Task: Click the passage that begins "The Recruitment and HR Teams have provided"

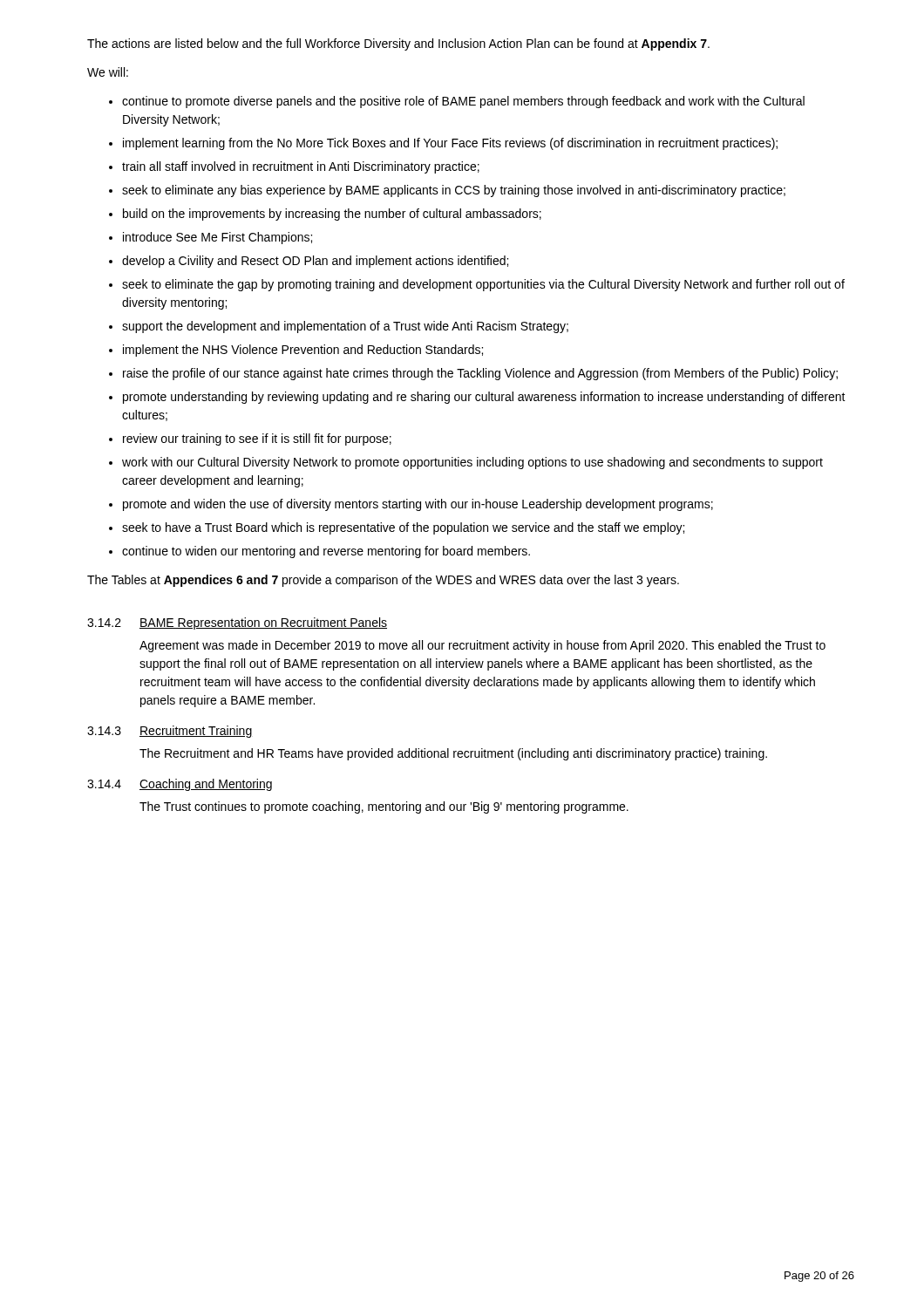Action: pos(454,753)
